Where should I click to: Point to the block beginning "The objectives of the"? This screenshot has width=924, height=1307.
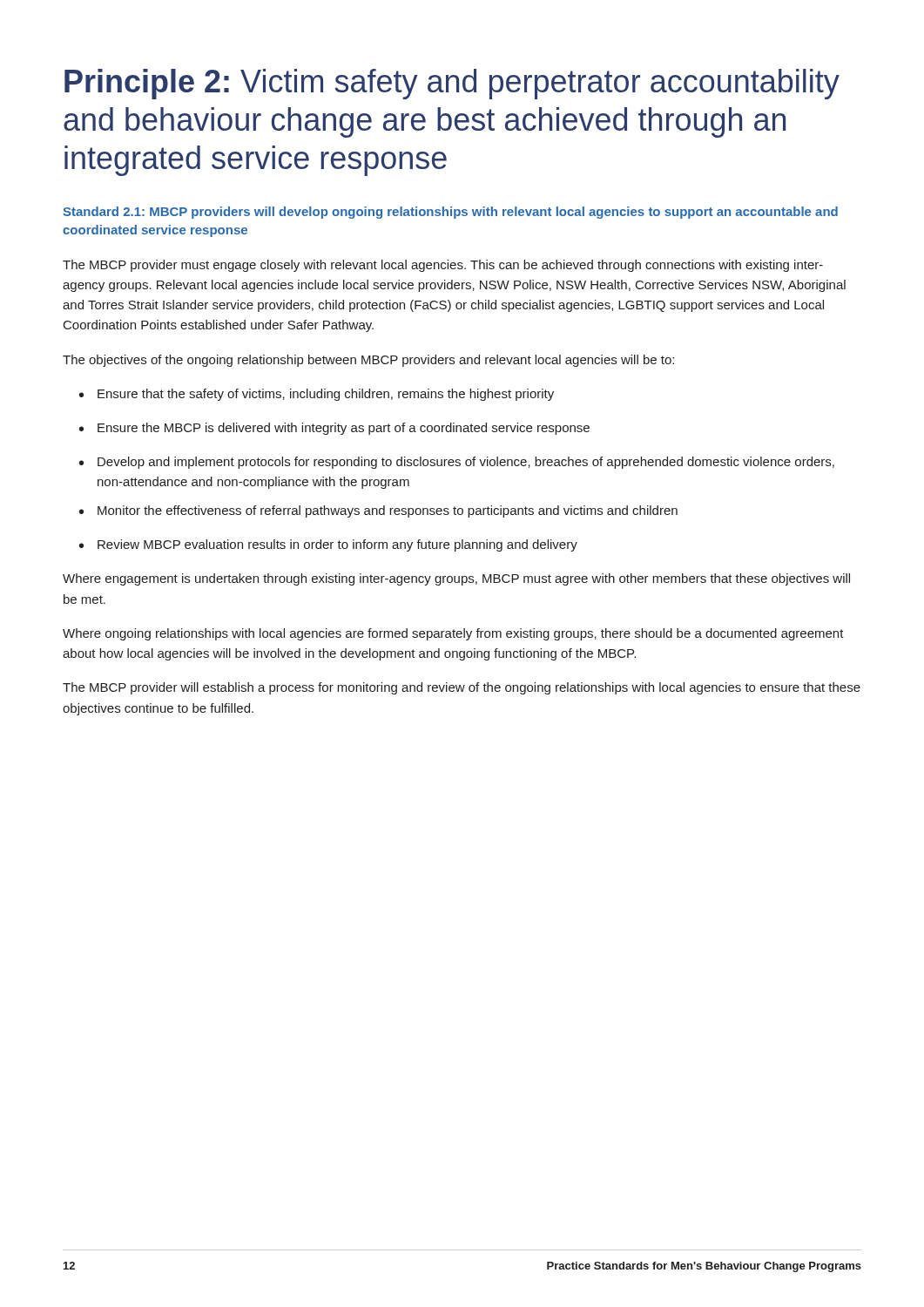[x=462, y=359]
